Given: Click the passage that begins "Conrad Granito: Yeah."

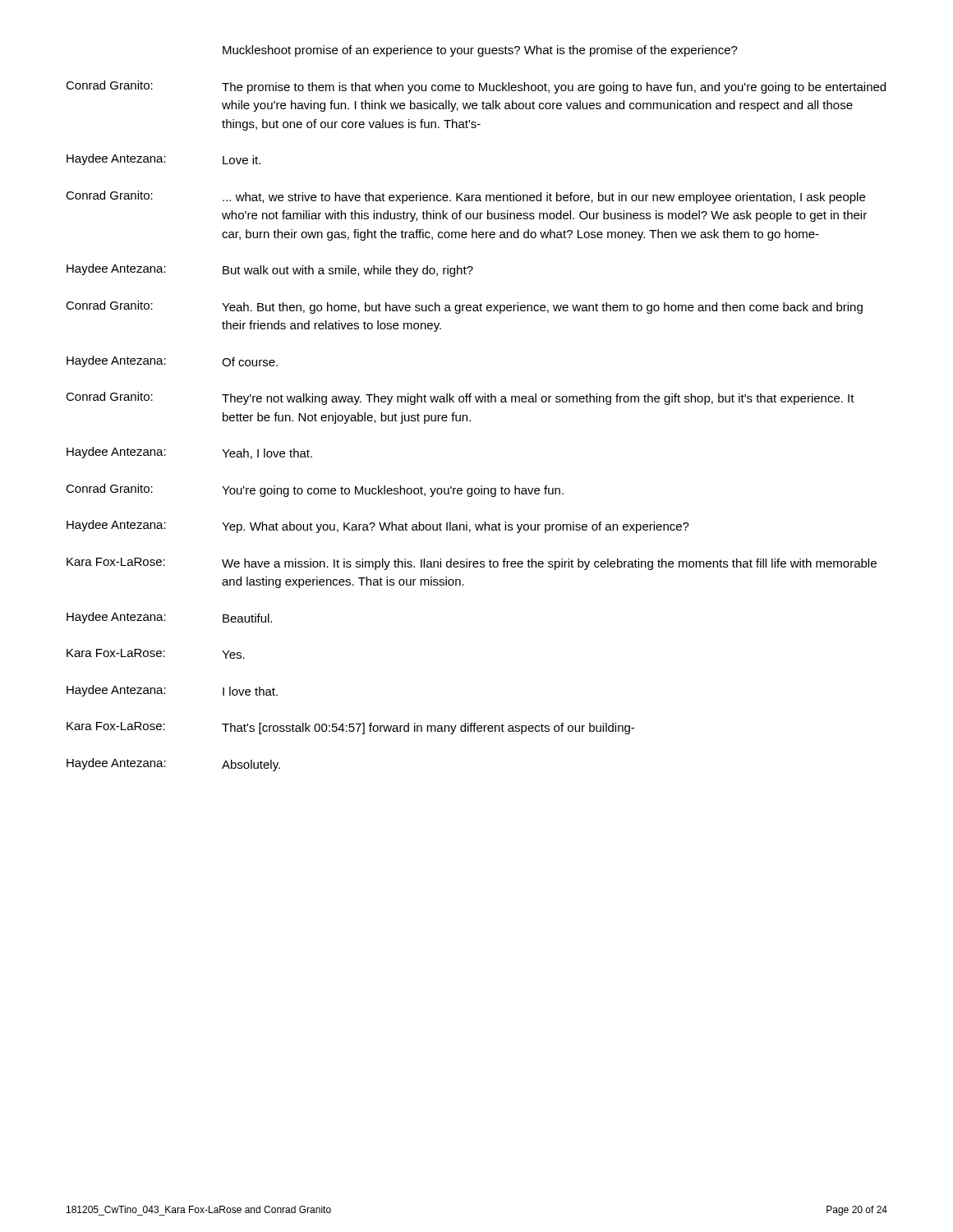Looking at the screenshot, I should click(x=476, y=316).
